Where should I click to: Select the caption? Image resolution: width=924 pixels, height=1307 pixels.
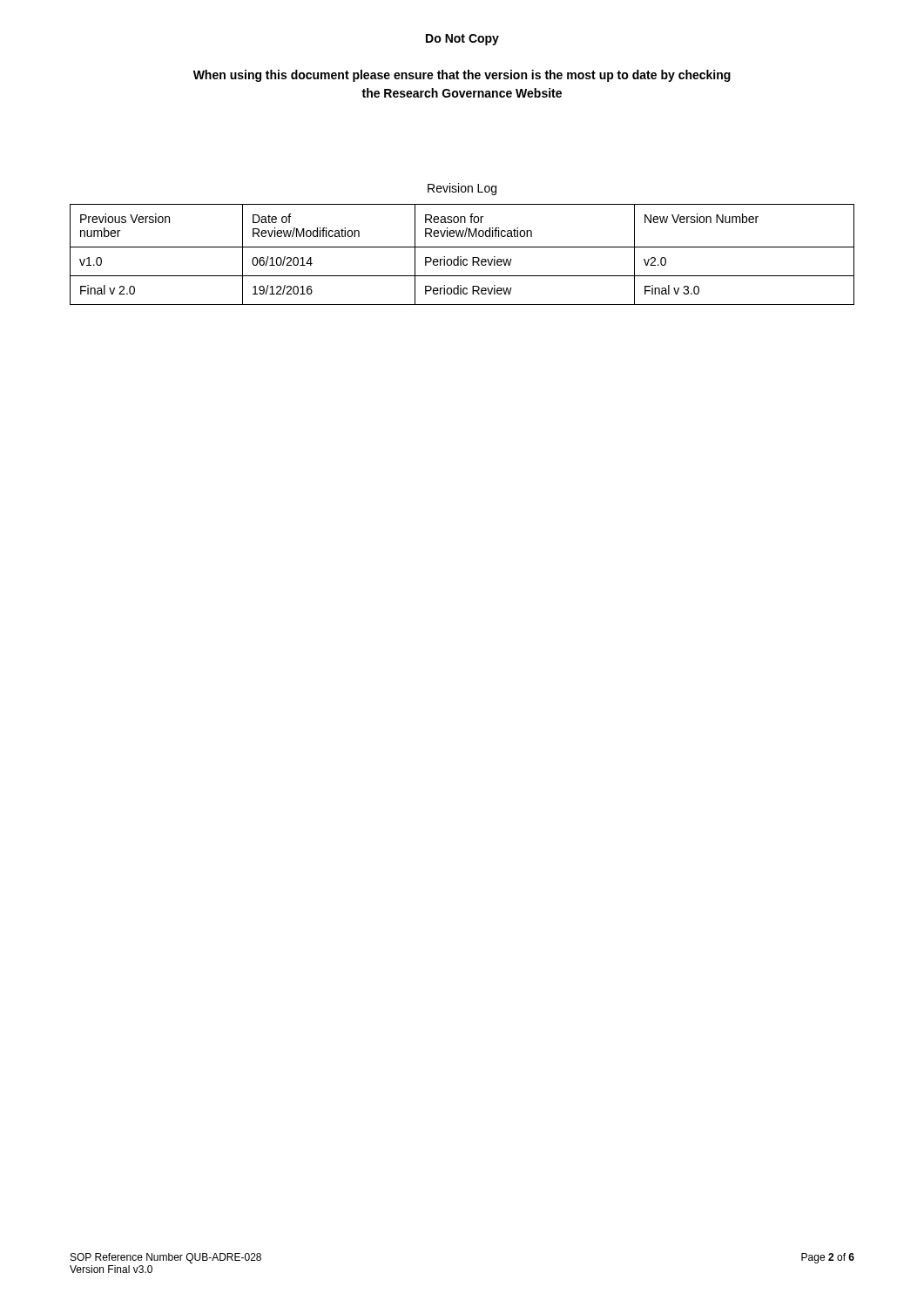(x=462, y=188)
